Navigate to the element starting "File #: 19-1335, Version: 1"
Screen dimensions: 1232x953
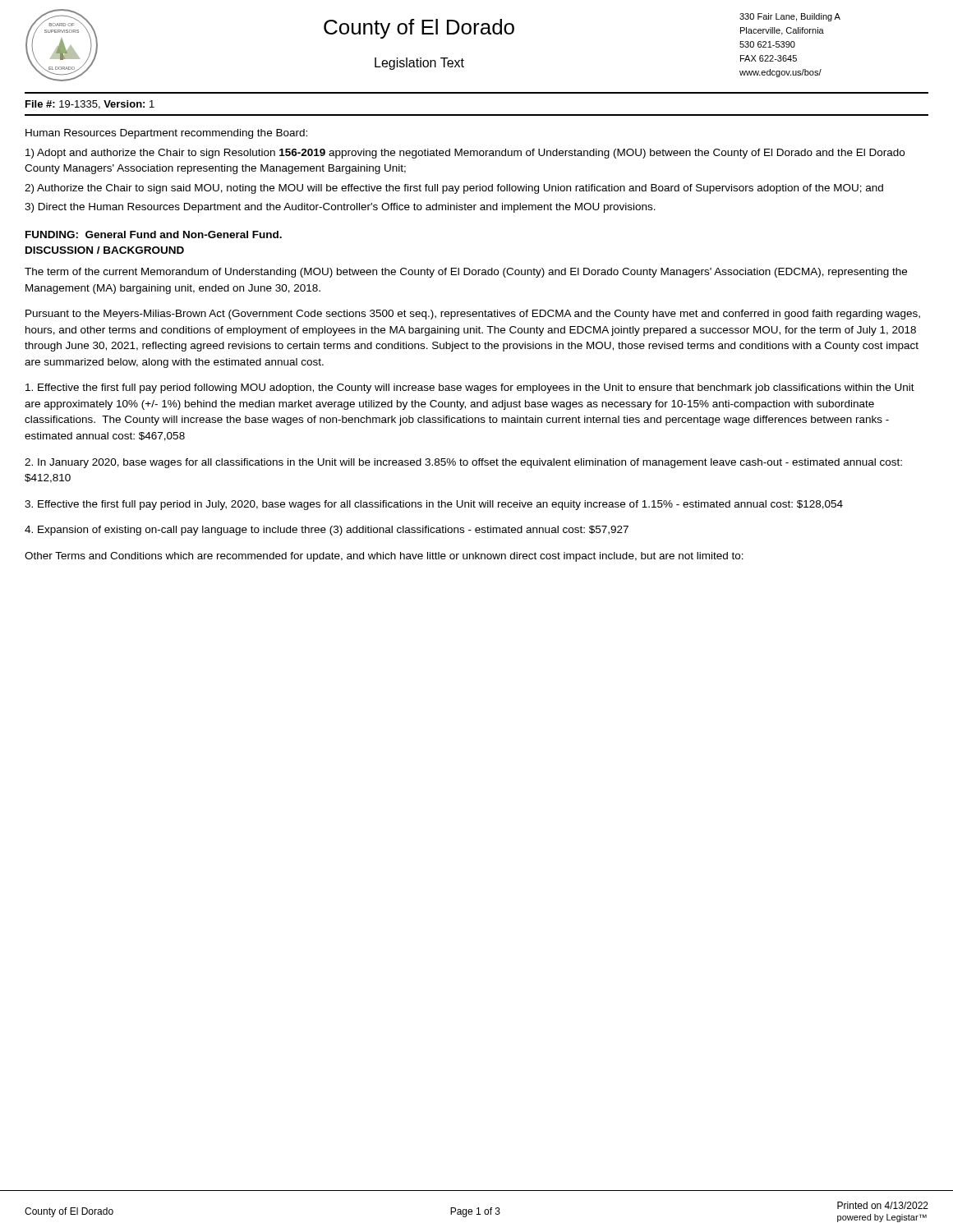pyautogui.click(x=90, y=104)
